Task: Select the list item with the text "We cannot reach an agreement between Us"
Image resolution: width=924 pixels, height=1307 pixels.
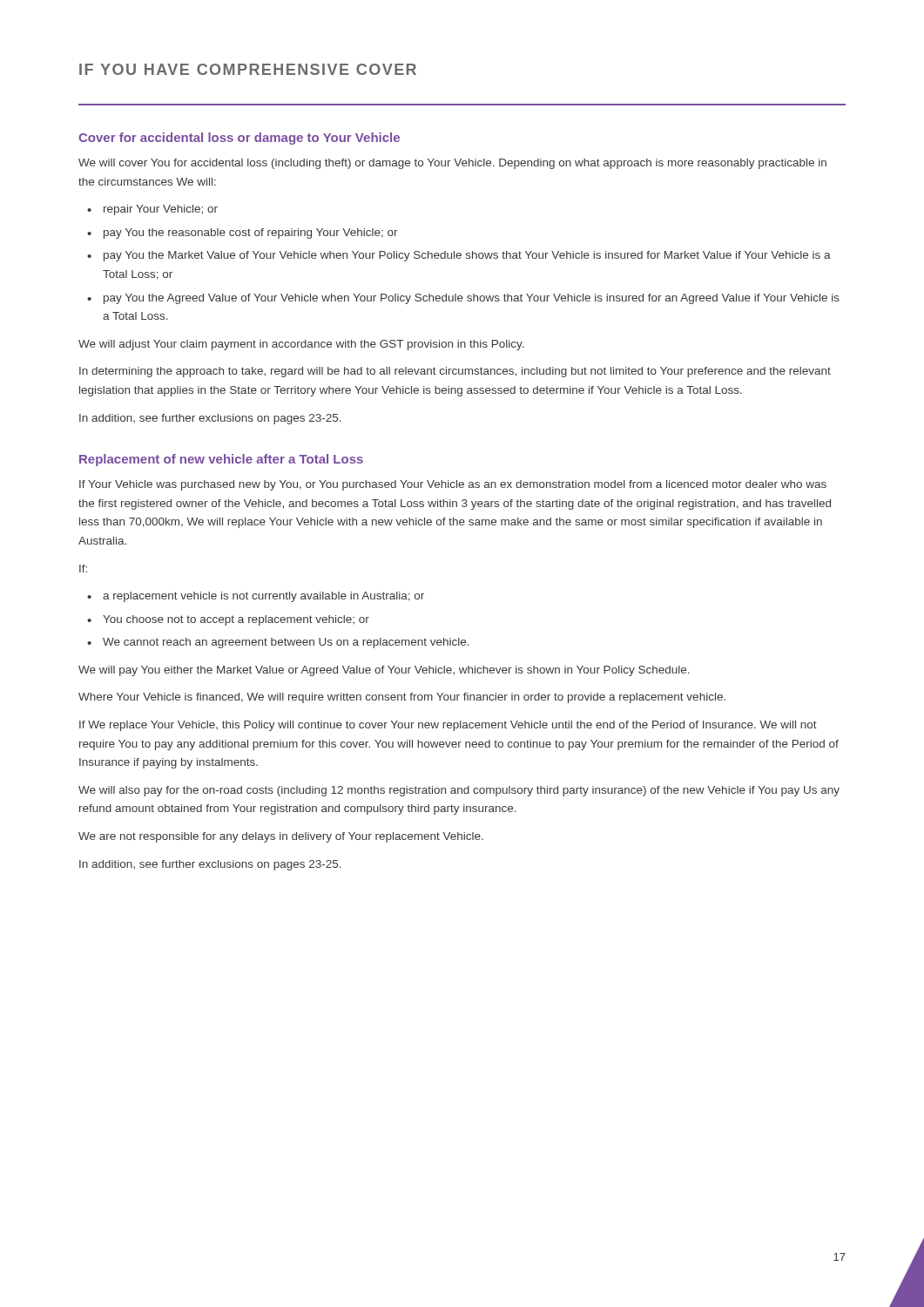Action: click(x=286, y=642)
